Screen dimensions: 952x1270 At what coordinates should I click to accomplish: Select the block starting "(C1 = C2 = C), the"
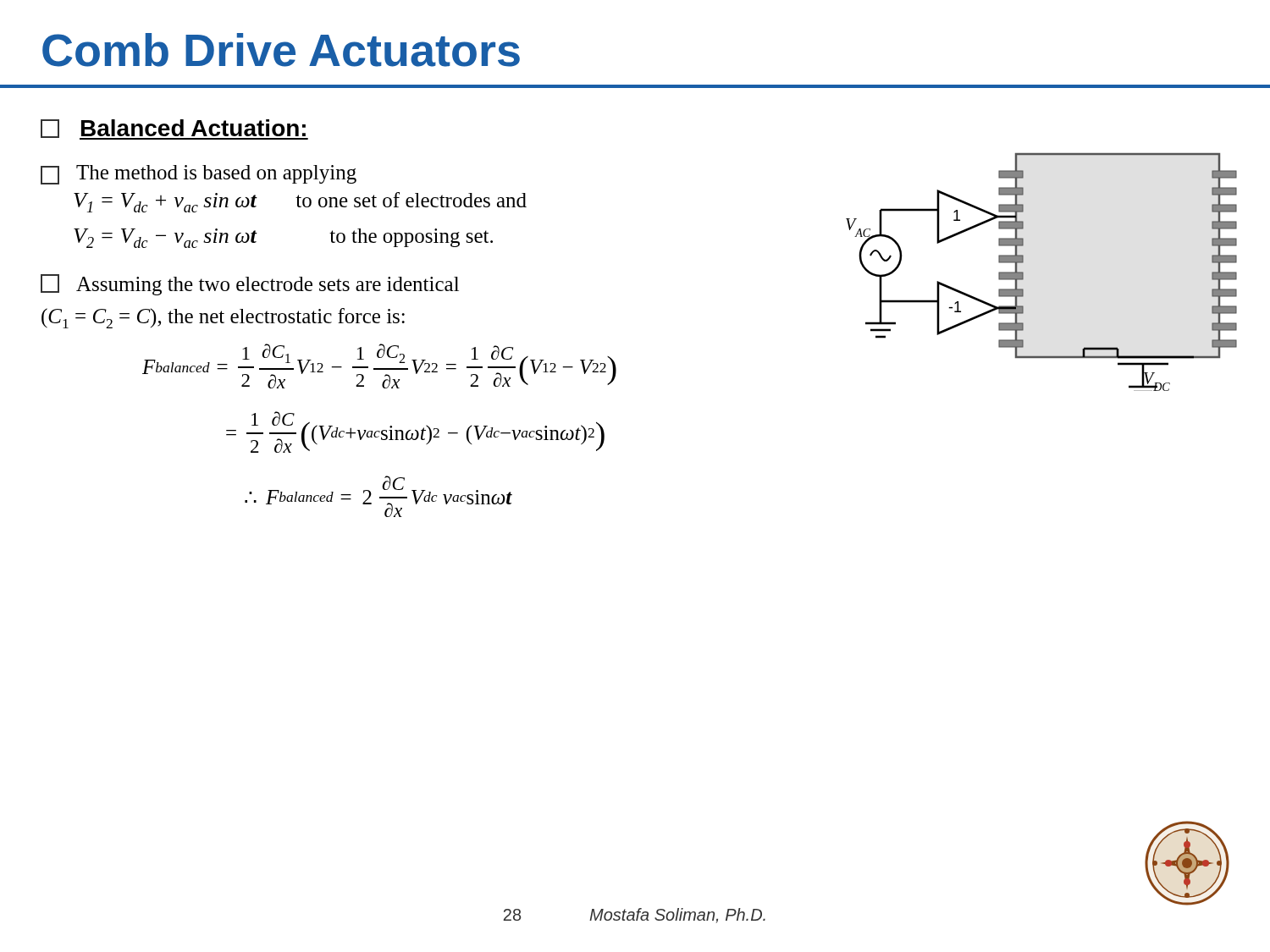405,414
